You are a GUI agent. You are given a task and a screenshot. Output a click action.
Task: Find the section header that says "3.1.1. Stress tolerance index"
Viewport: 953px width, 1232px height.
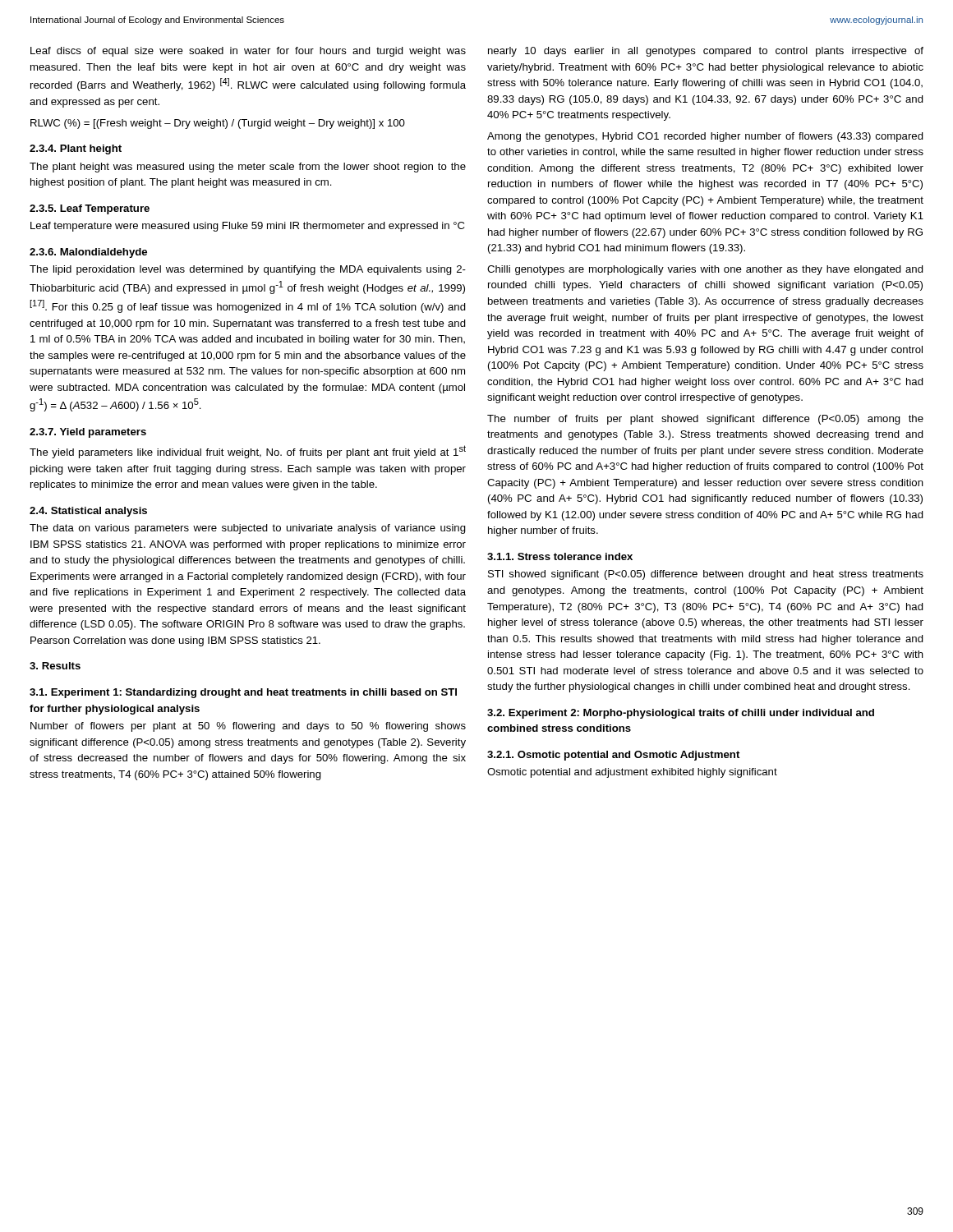pyautogui.click(x=560, y=556)
